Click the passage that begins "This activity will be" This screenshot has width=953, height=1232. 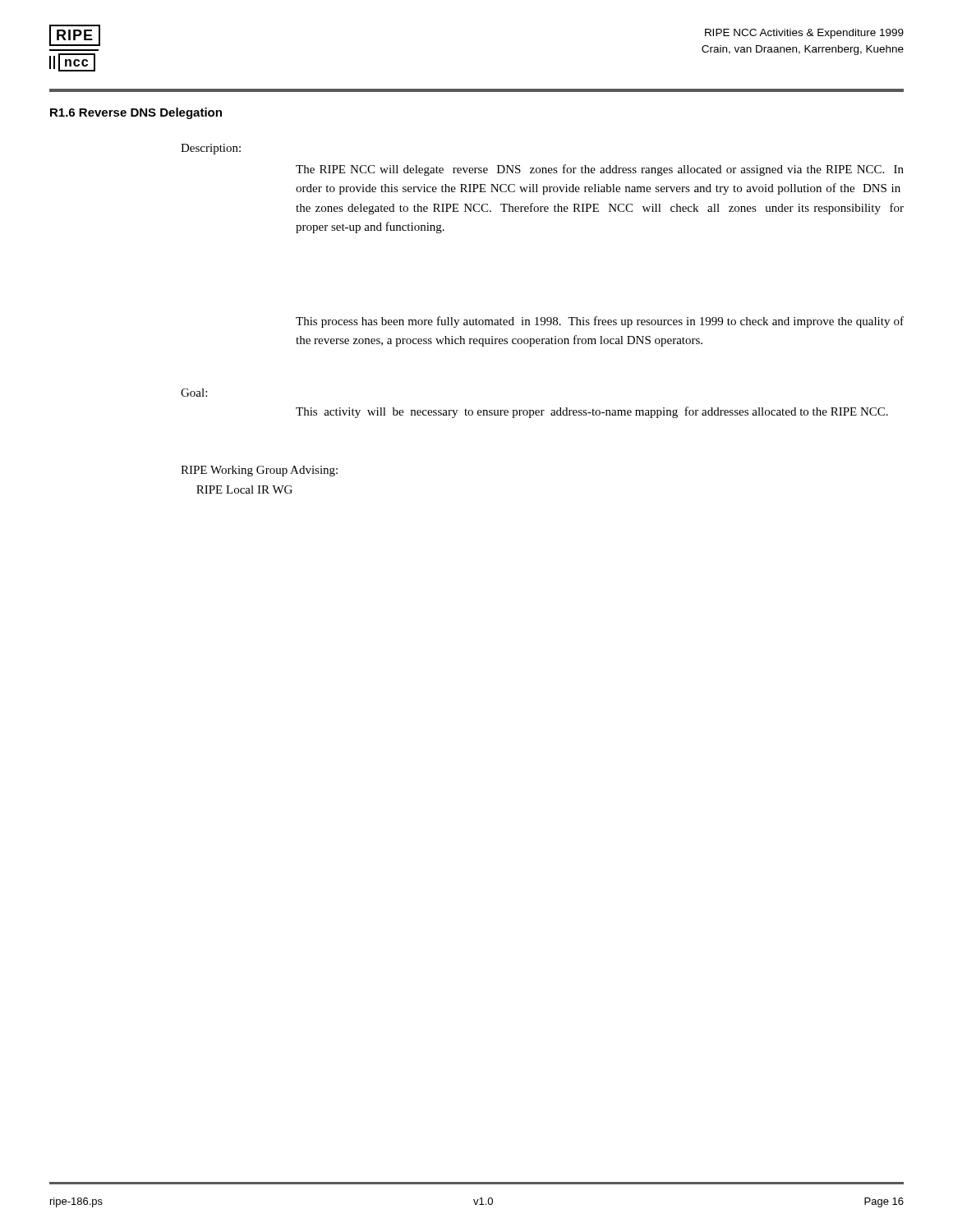[x=592, y=411]
